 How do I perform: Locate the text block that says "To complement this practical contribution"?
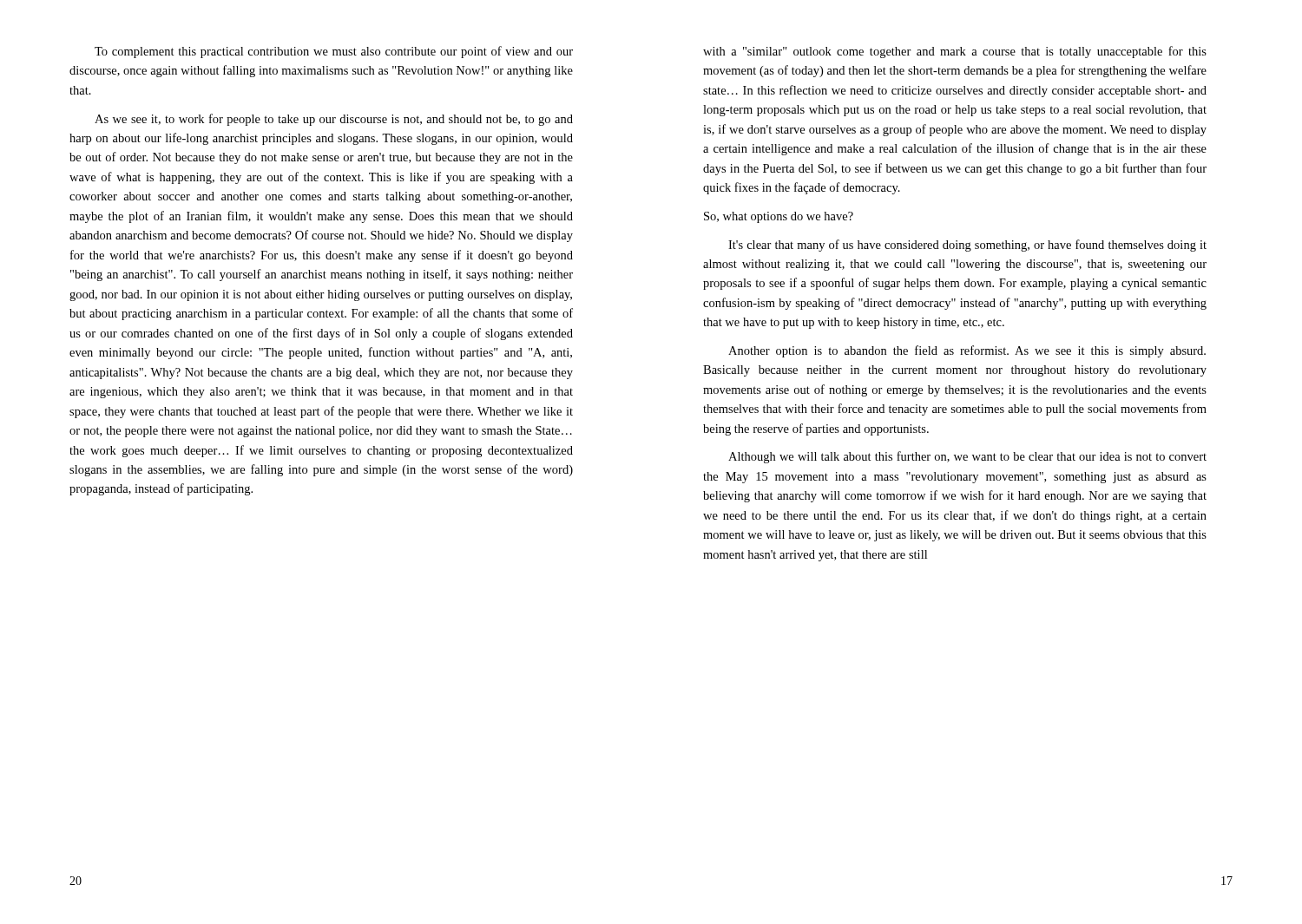click(321, 270)
